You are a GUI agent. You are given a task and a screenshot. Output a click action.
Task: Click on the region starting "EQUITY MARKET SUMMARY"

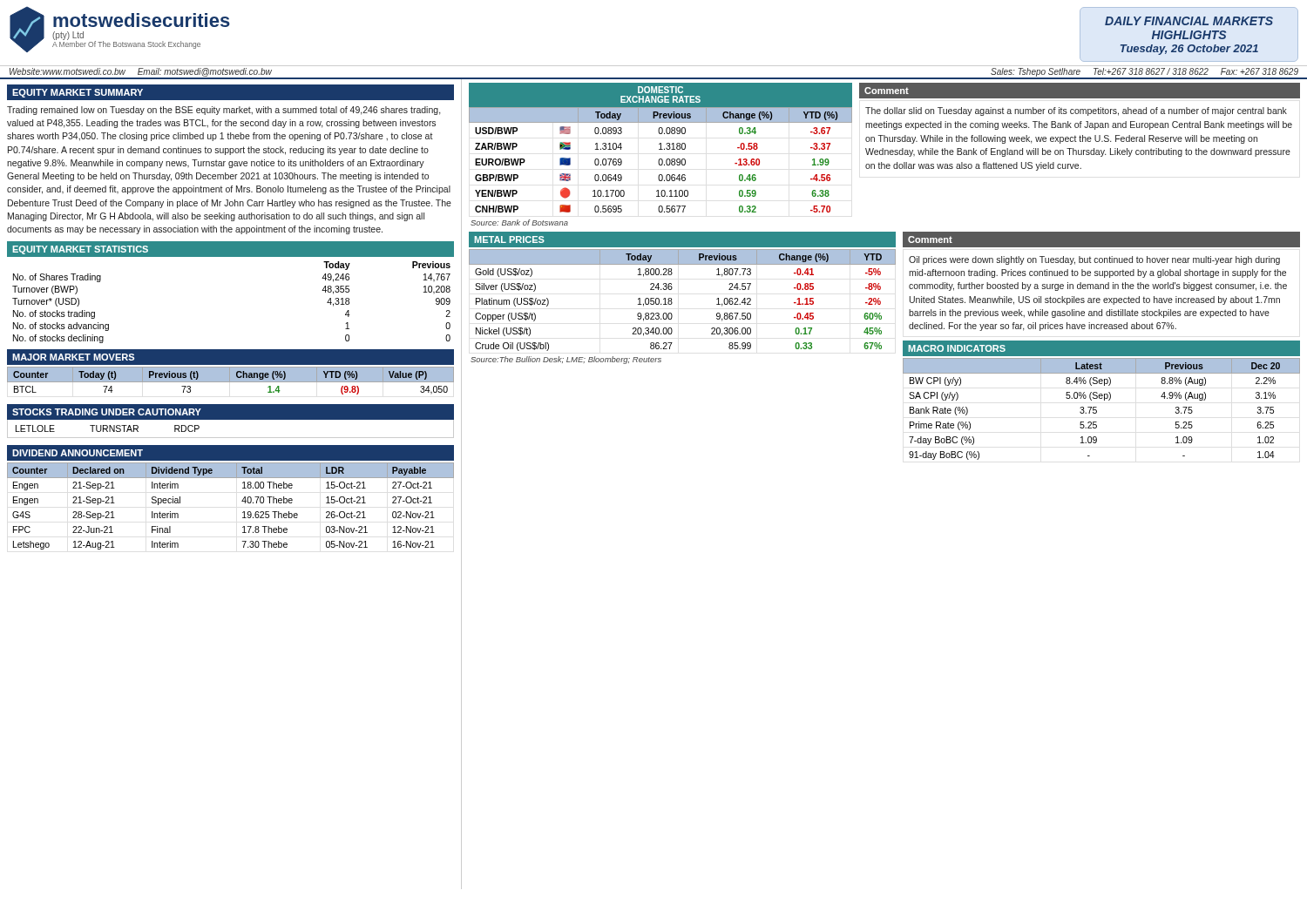(78, 92)
